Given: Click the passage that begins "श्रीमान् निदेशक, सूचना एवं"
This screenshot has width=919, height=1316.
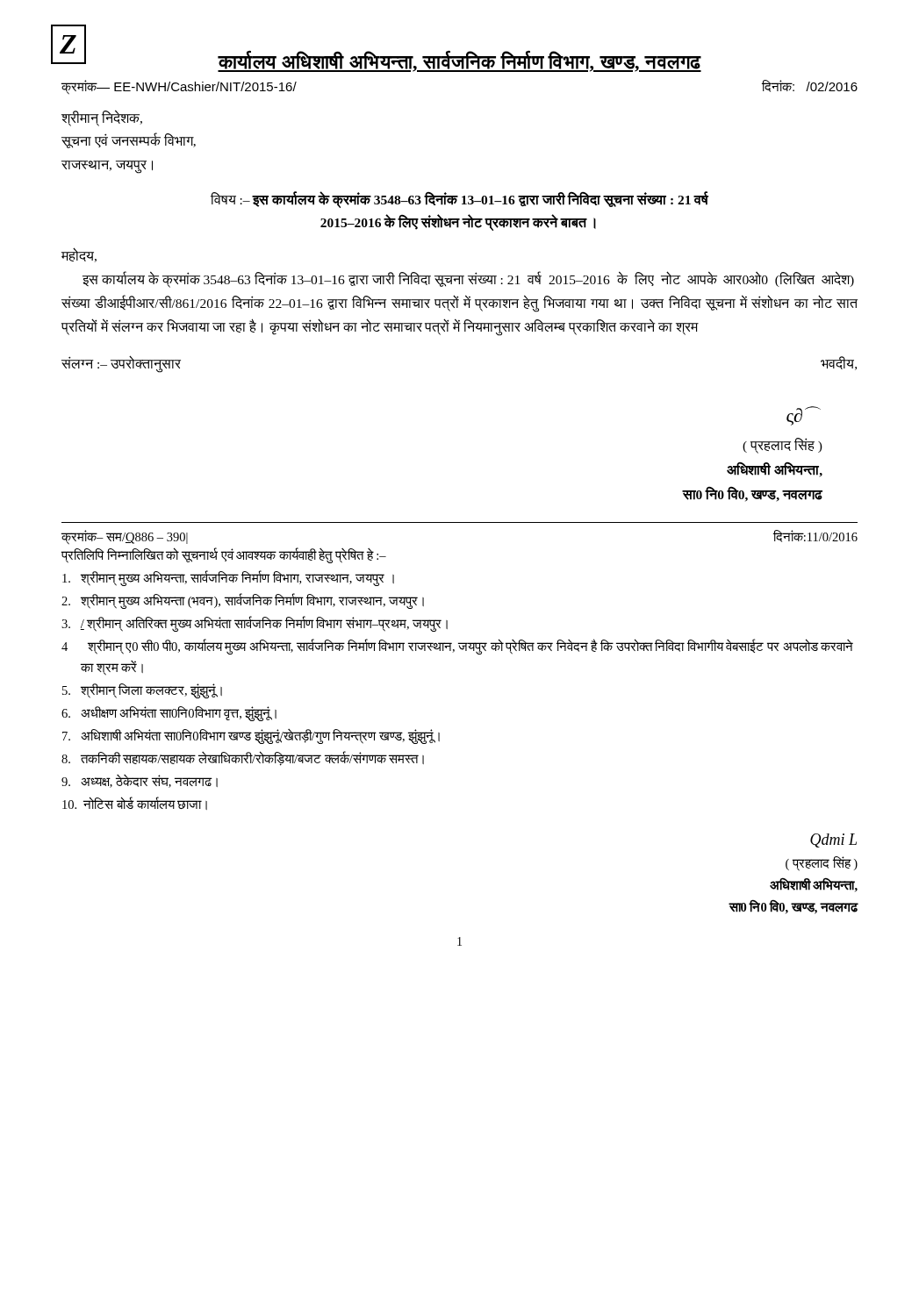Looking at the screenshot, I should tap(129, 141).
